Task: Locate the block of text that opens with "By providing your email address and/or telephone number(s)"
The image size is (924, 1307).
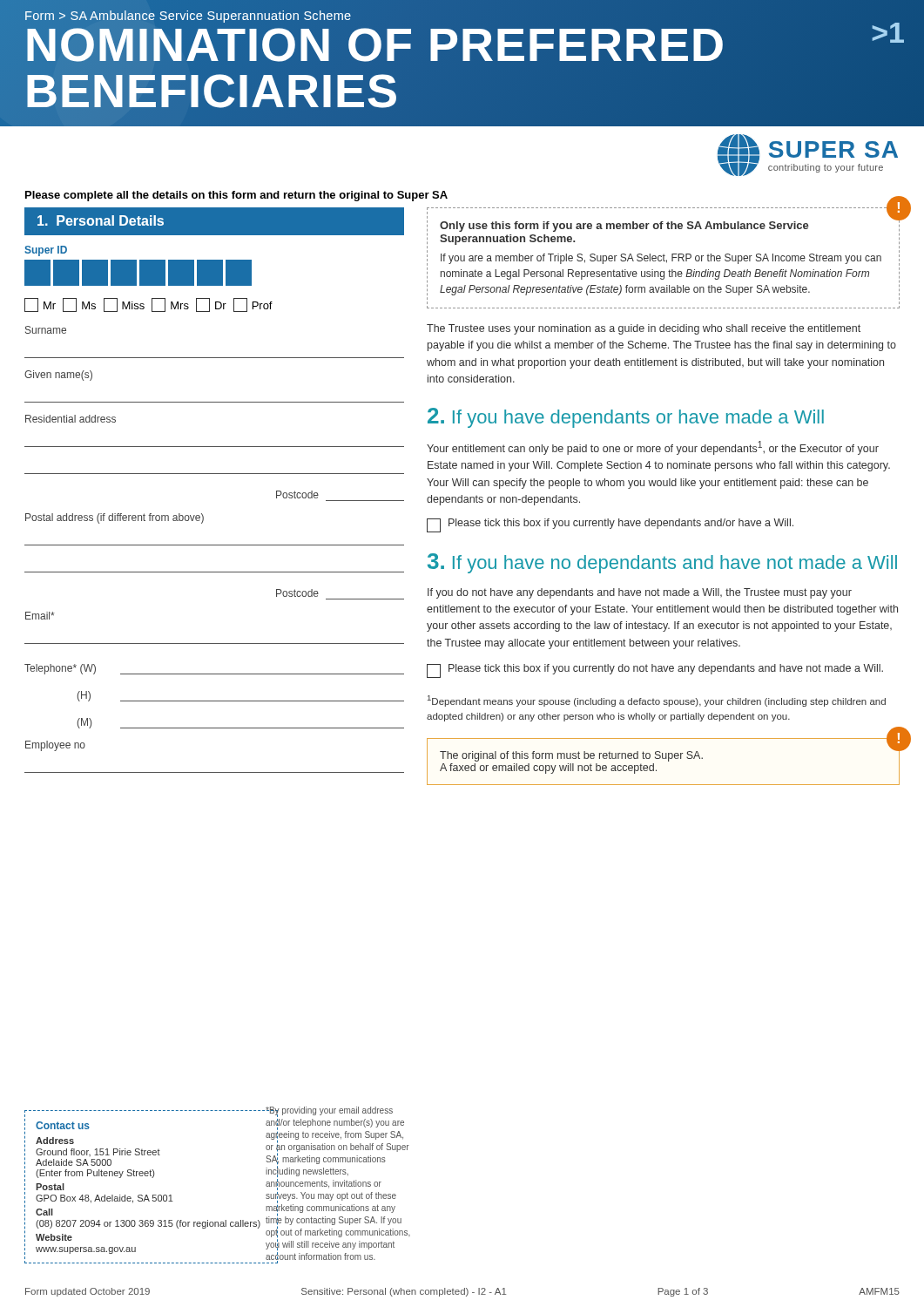Action: 338,1184
